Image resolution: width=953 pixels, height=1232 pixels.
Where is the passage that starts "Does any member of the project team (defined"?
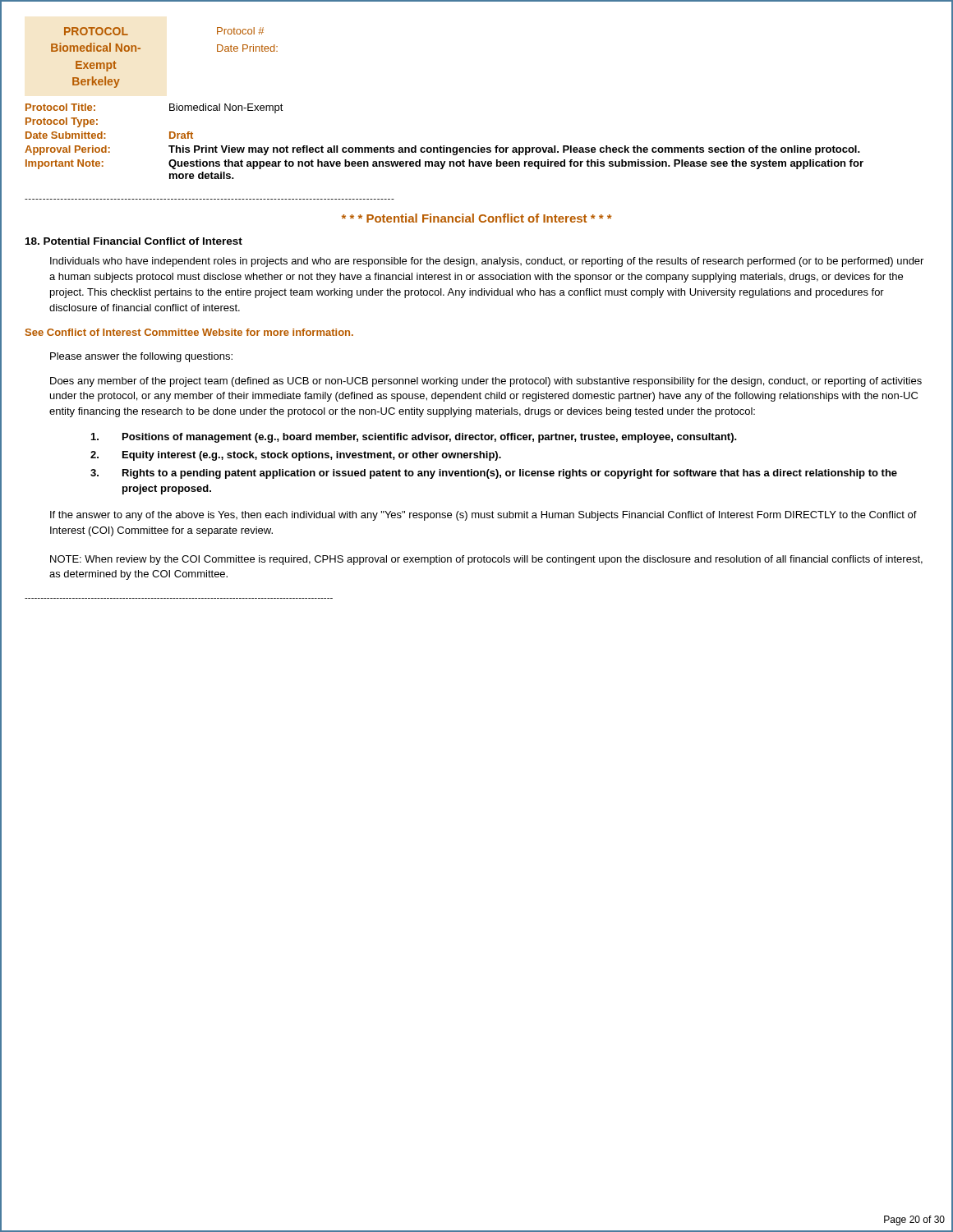[x=486, y=396]
